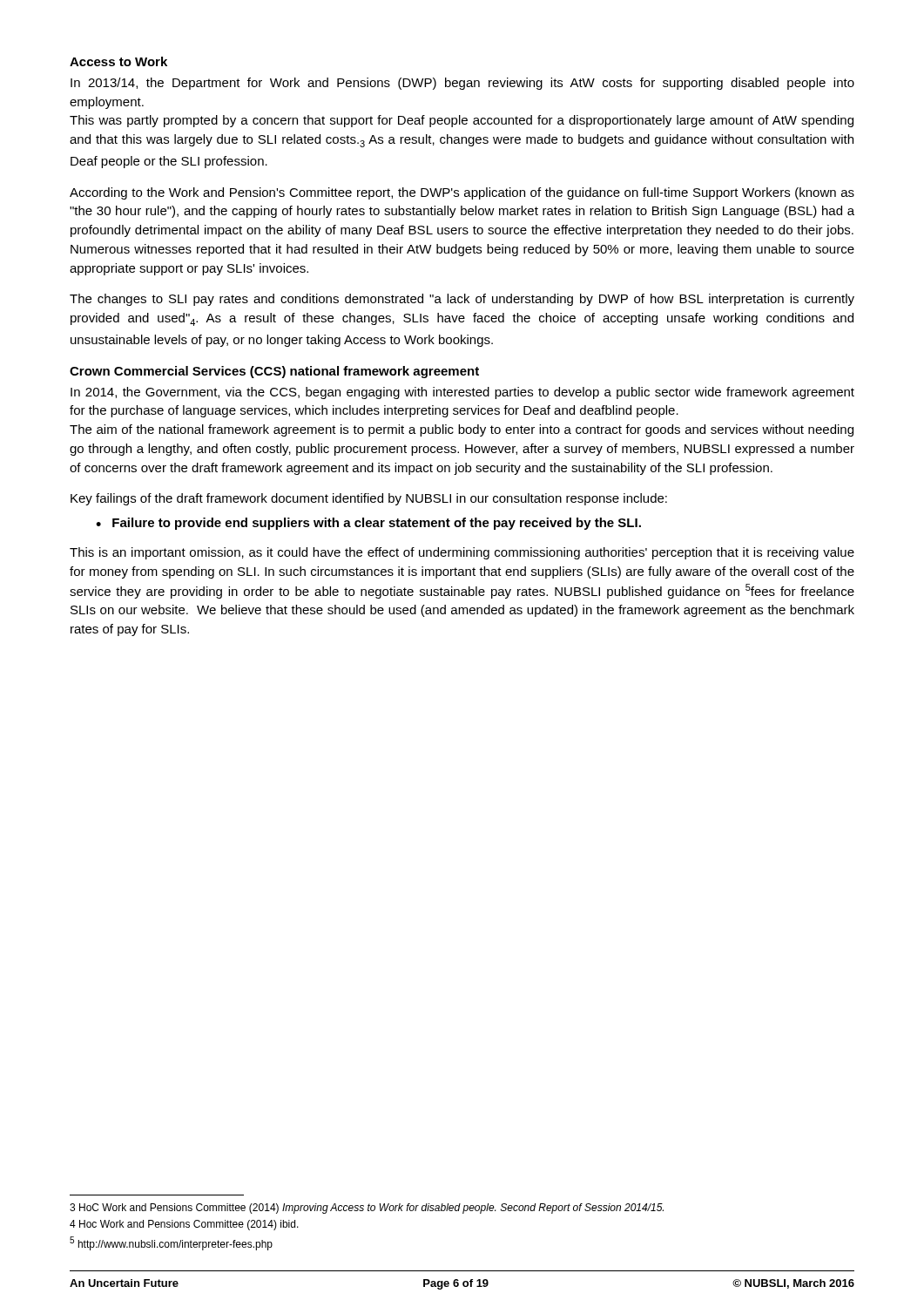Select the block starting "This is an important omission, as"
This screenshot has height=1307, width=924.
(462, 591)
